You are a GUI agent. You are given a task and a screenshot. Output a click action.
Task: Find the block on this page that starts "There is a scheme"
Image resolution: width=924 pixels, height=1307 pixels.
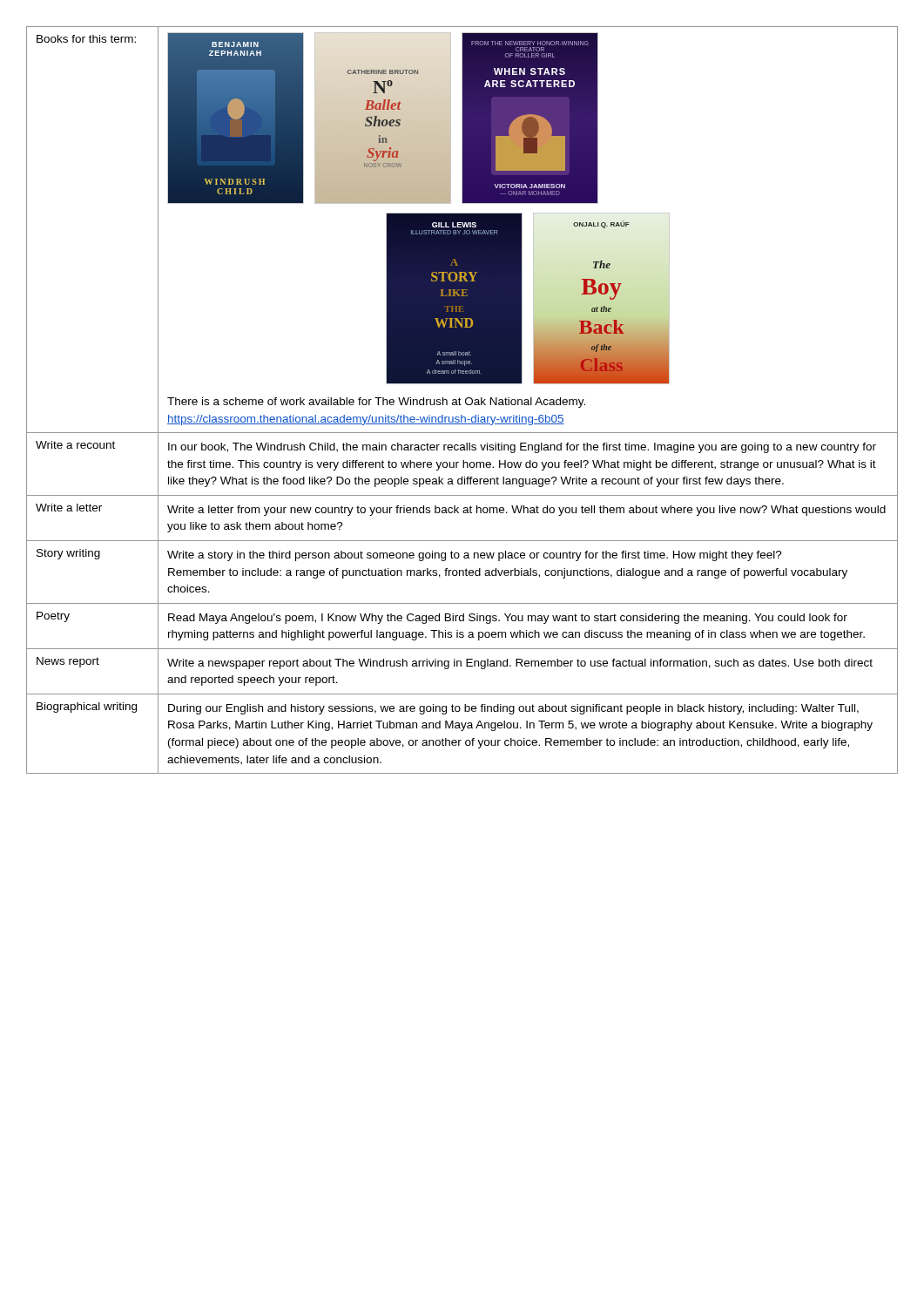(377, 410)
